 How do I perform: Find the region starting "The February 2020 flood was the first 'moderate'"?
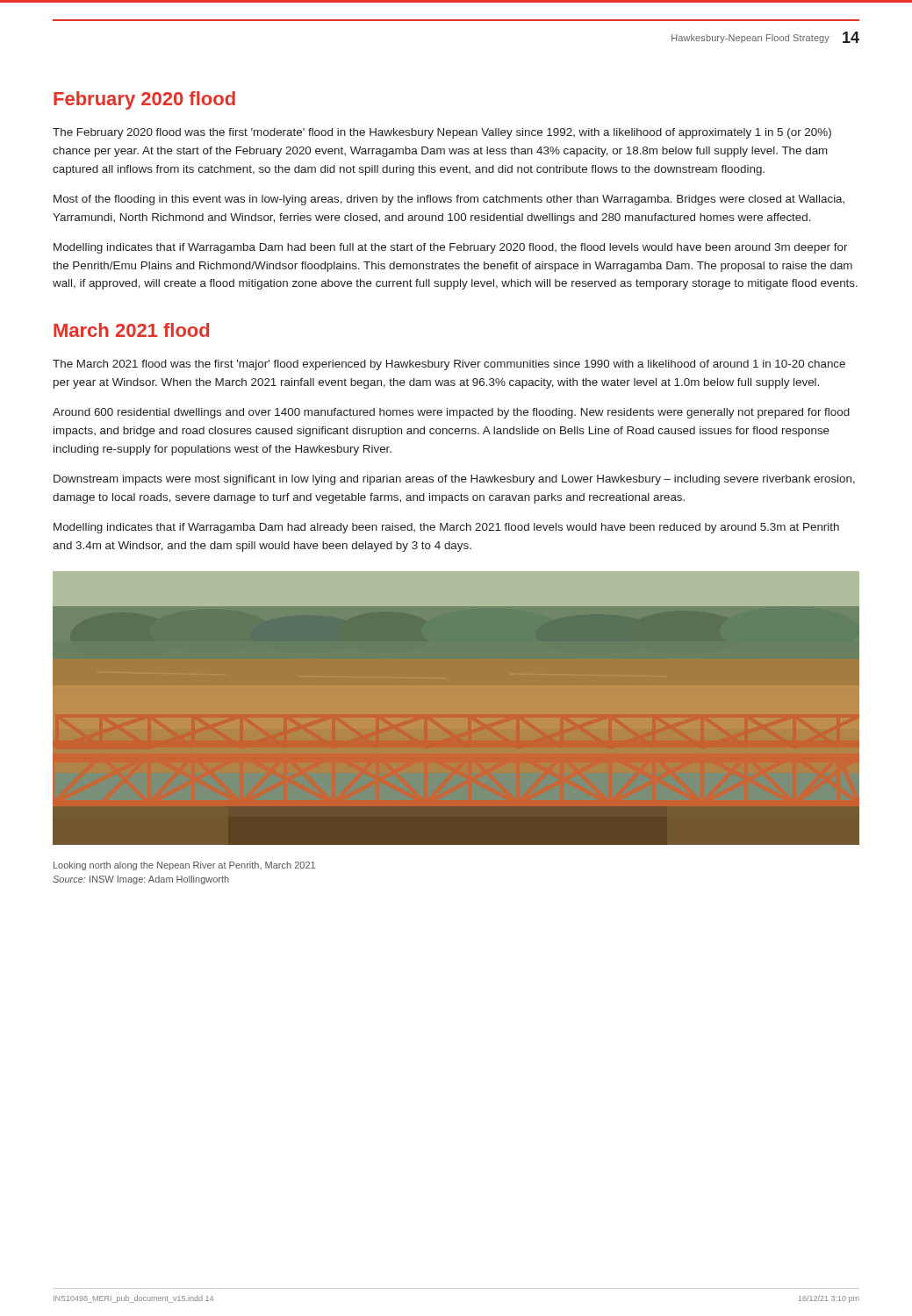pos(442,150)
